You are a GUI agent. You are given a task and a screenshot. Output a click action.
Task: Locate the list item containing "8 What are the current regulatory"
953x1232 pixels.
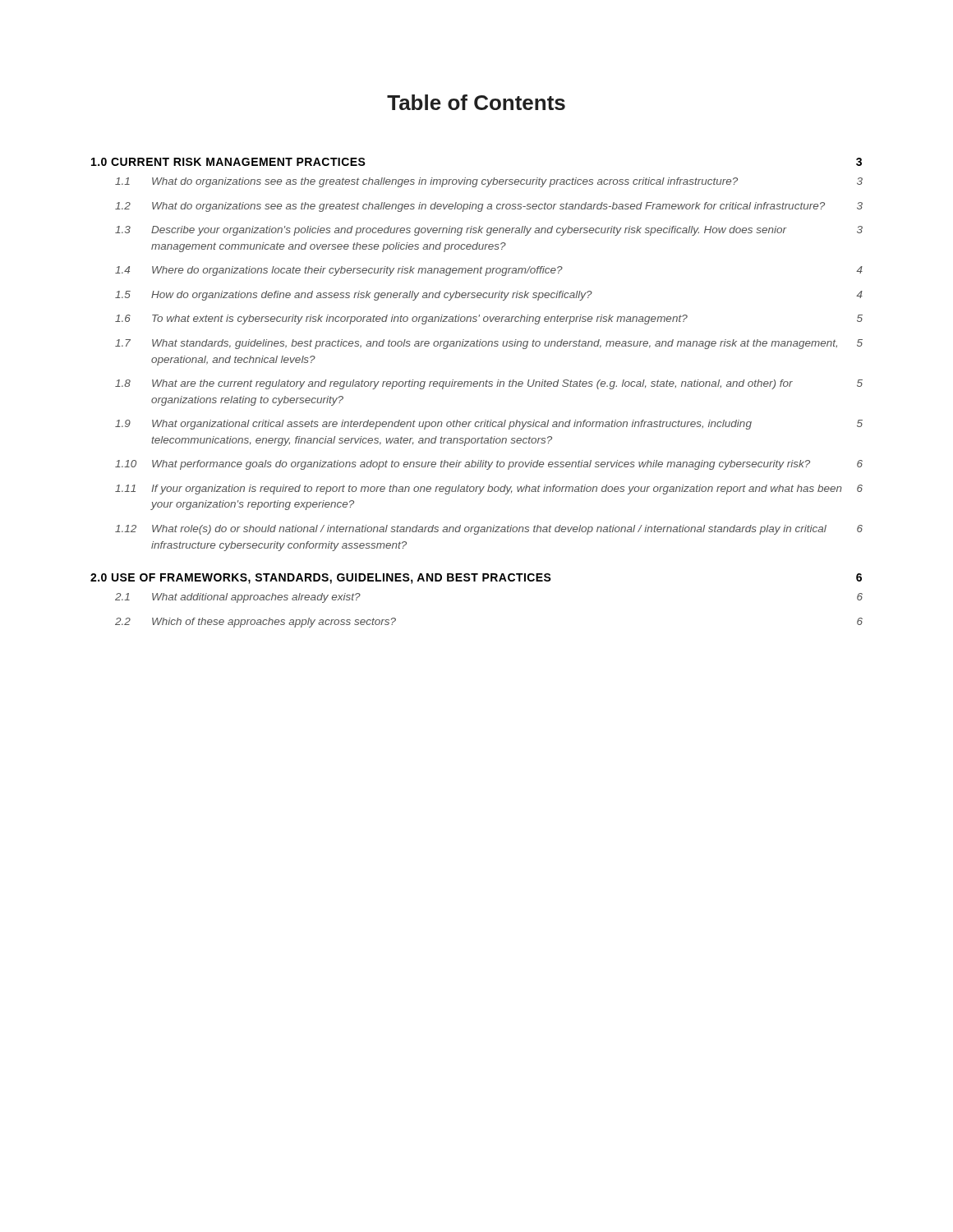point(489,391)
